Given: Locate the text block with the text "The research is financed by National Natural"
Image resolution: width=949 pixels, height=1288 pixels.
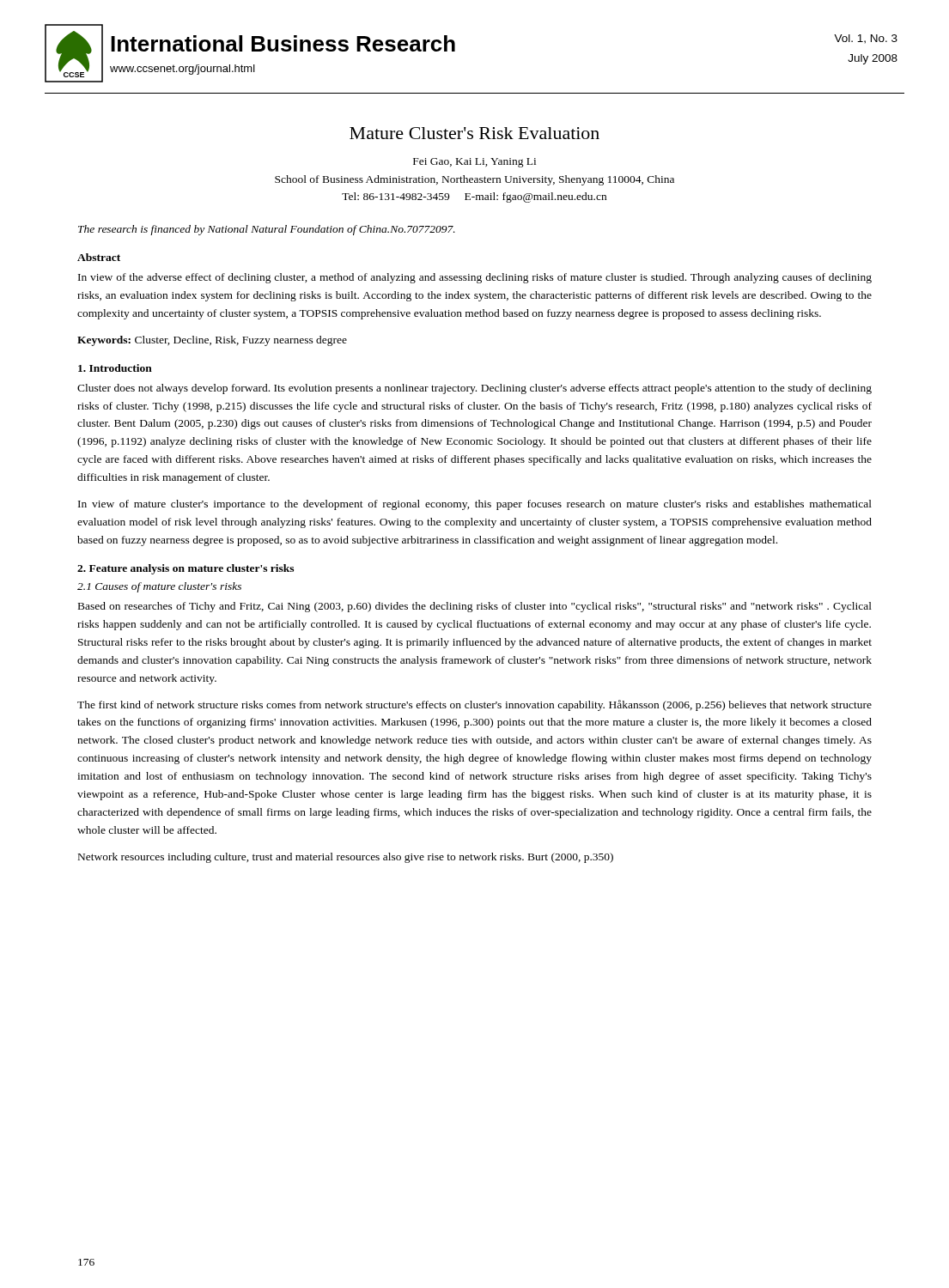Looking at the screenshot, I should pos(267,229).
